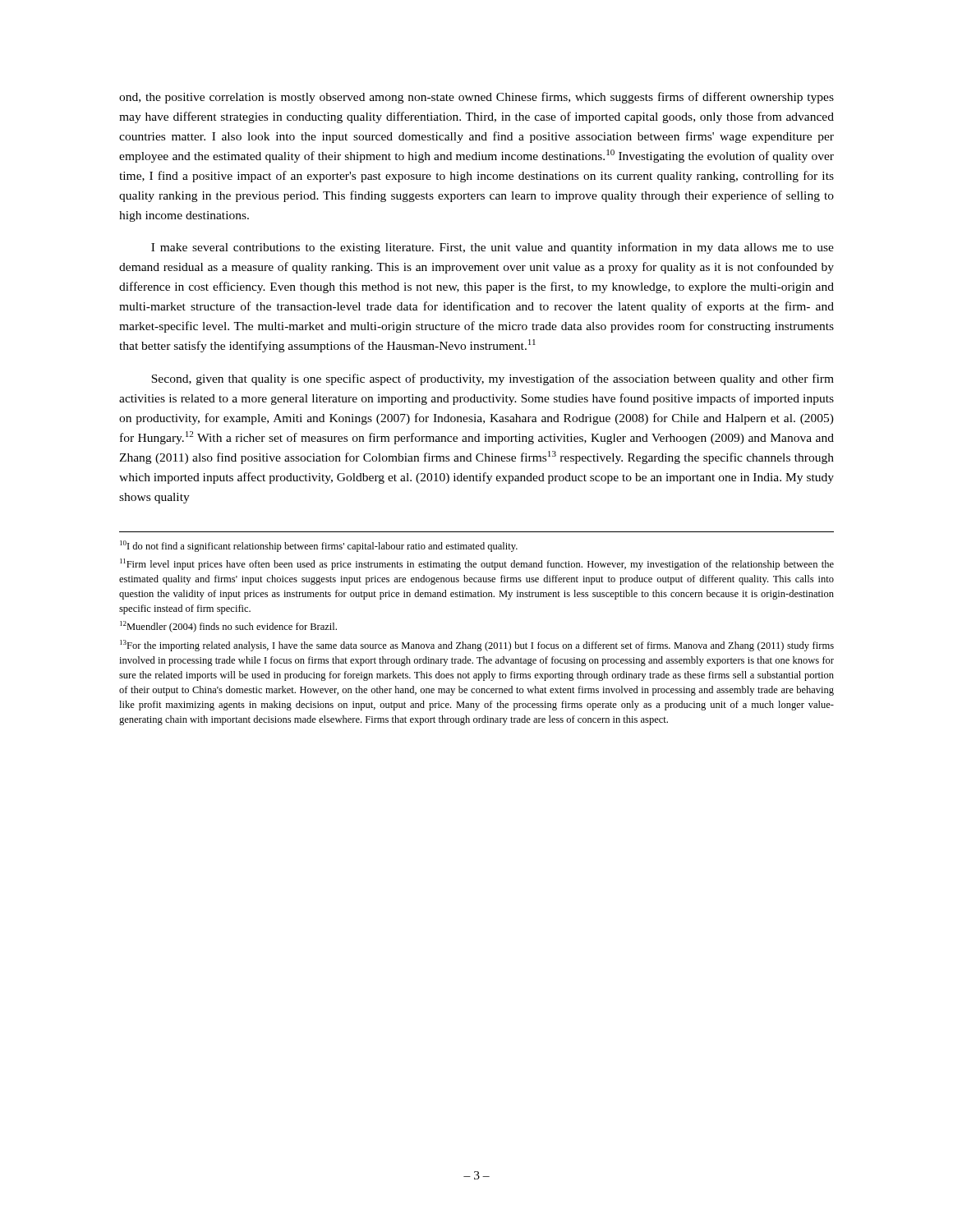Find the footnote that says "12Muendler (2004) finds no such evidence for Brazil."
Viewport: 953px width, 1232px height.
point(228,626)
